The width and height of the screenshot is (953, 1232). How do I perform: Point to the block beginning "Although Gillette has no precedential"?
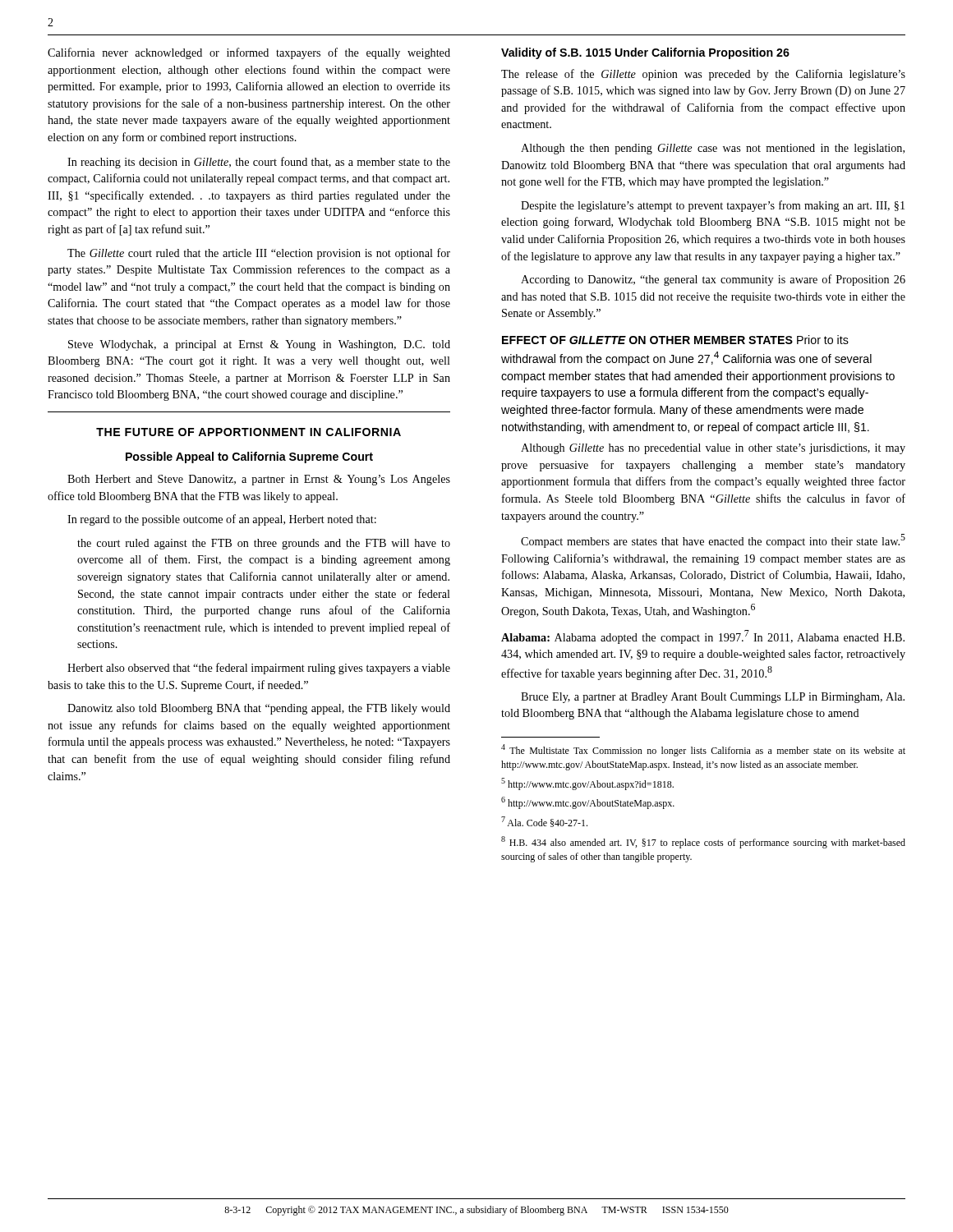point(703,482)
